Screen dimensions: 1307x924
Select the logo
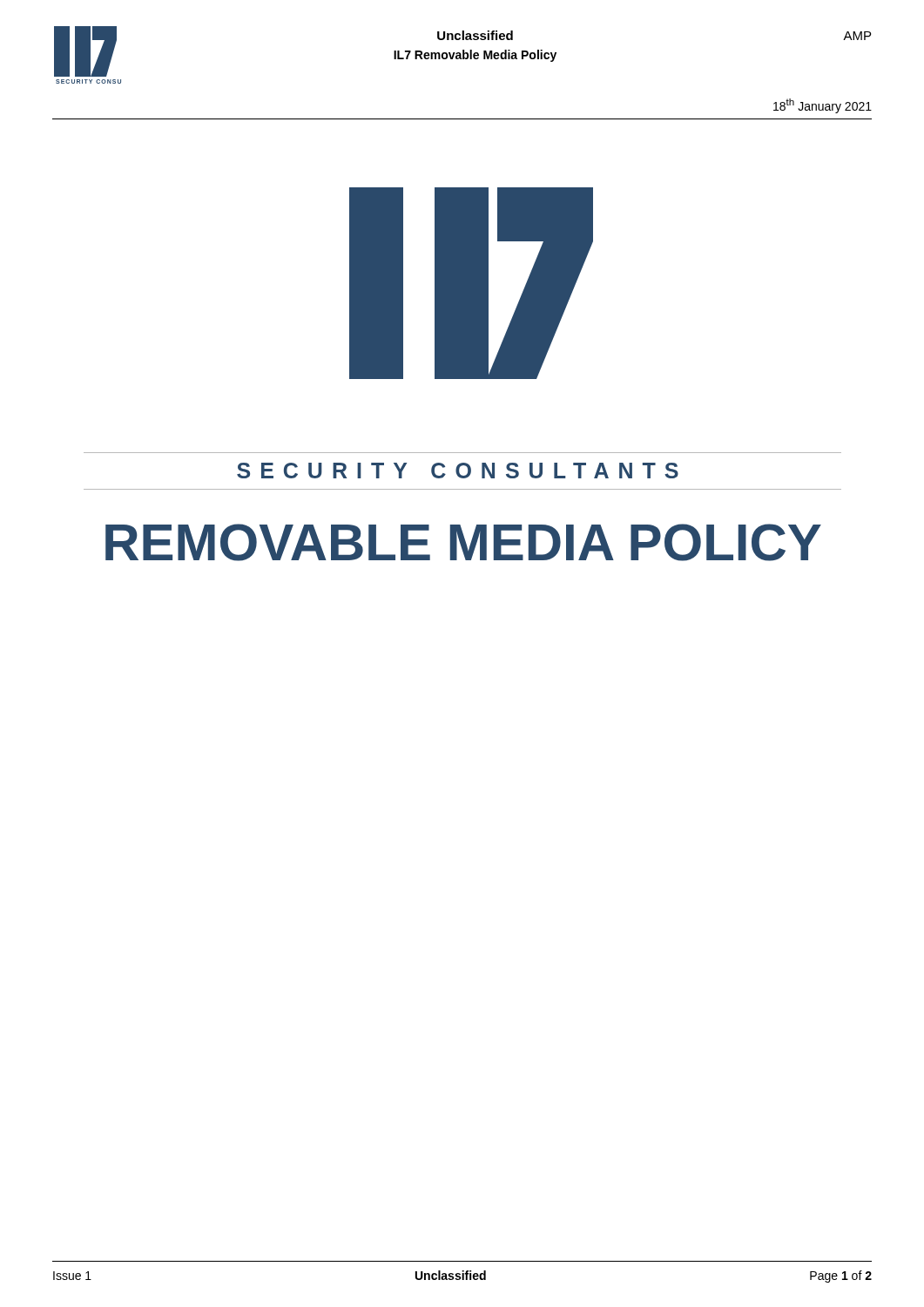462,311
